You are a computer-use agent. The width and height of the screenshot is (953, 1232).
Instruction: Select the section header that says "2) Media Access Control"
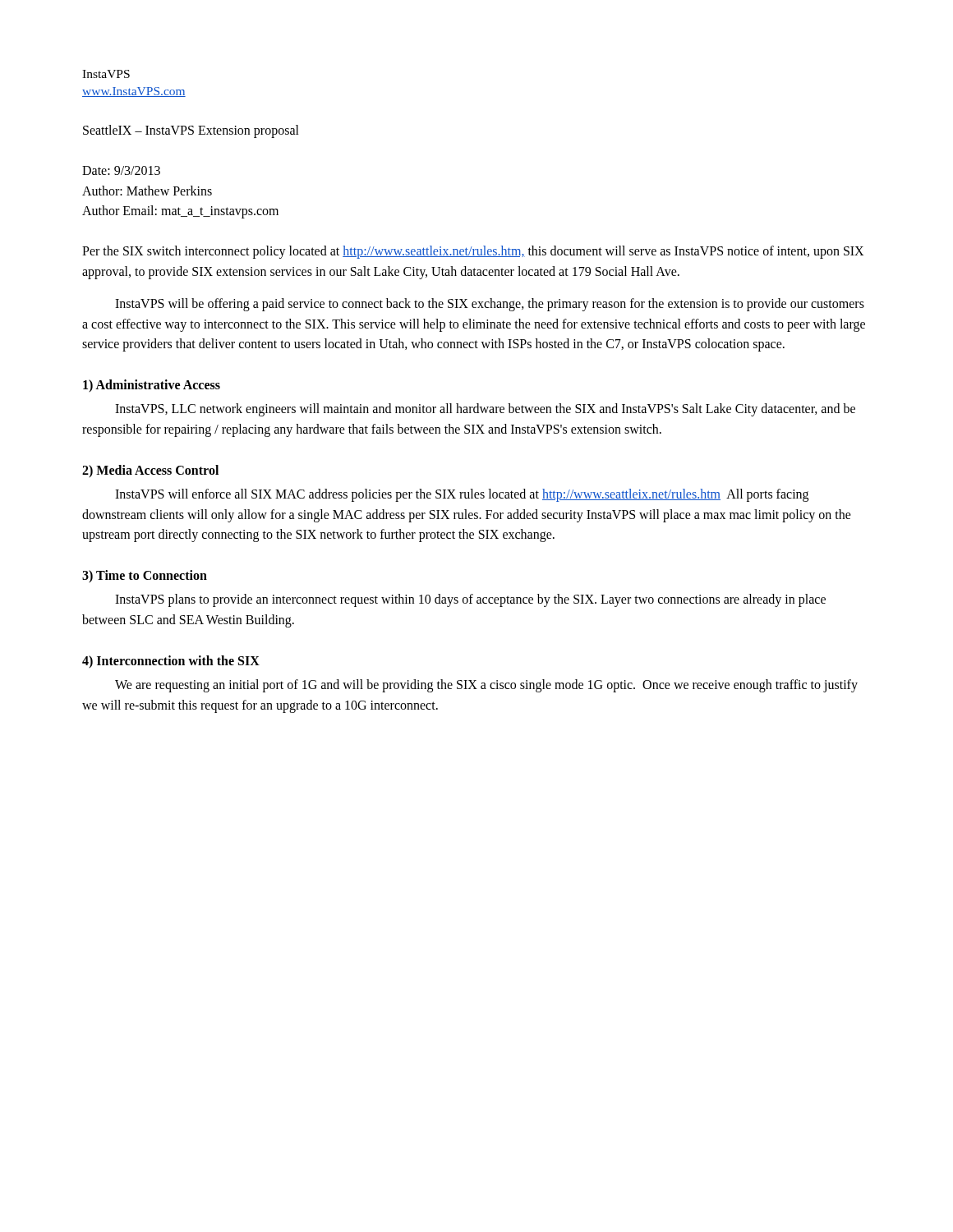point(150,470)
